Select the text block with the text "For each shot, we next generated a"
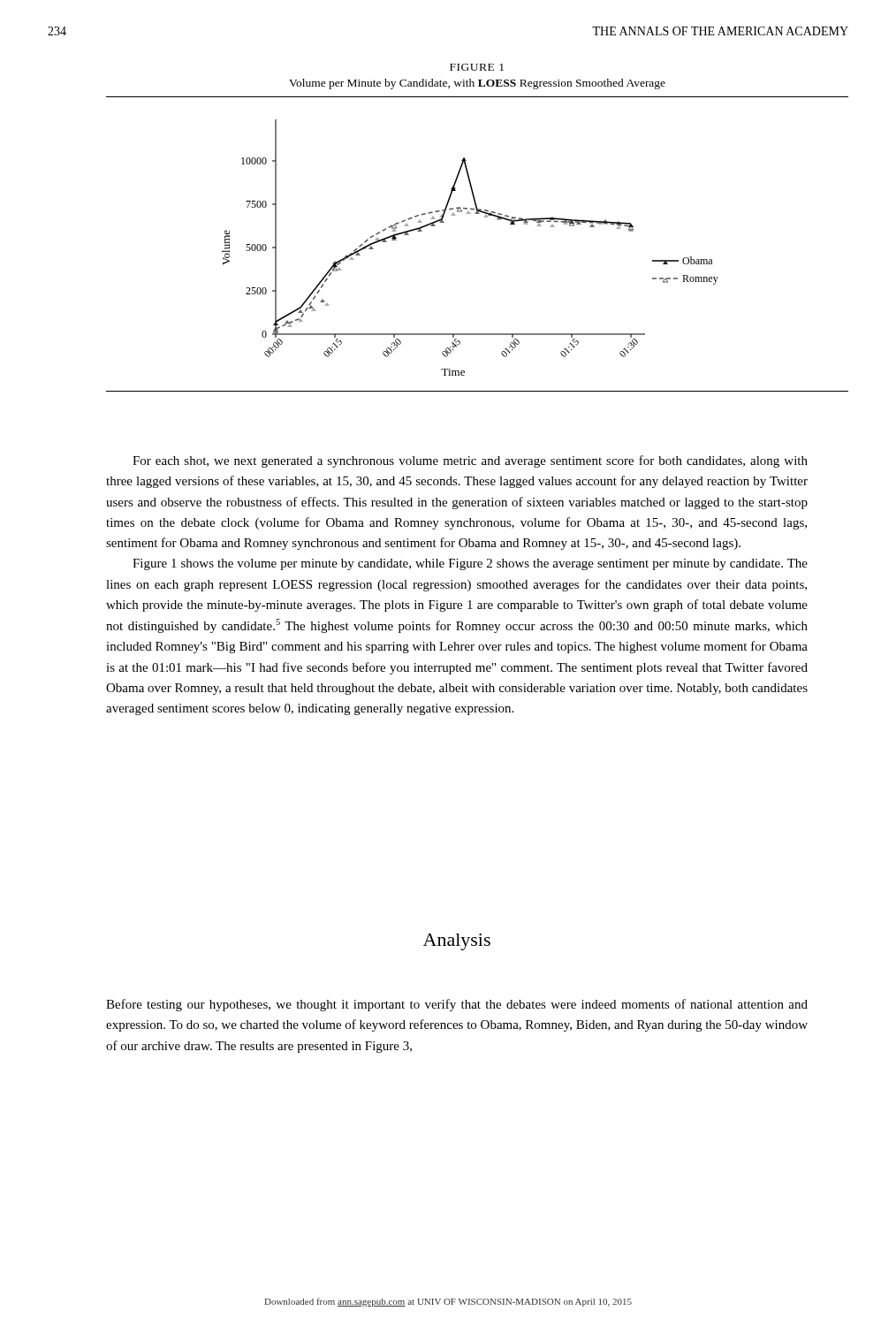Screen dimensions: 1326x896 point(457,585)
